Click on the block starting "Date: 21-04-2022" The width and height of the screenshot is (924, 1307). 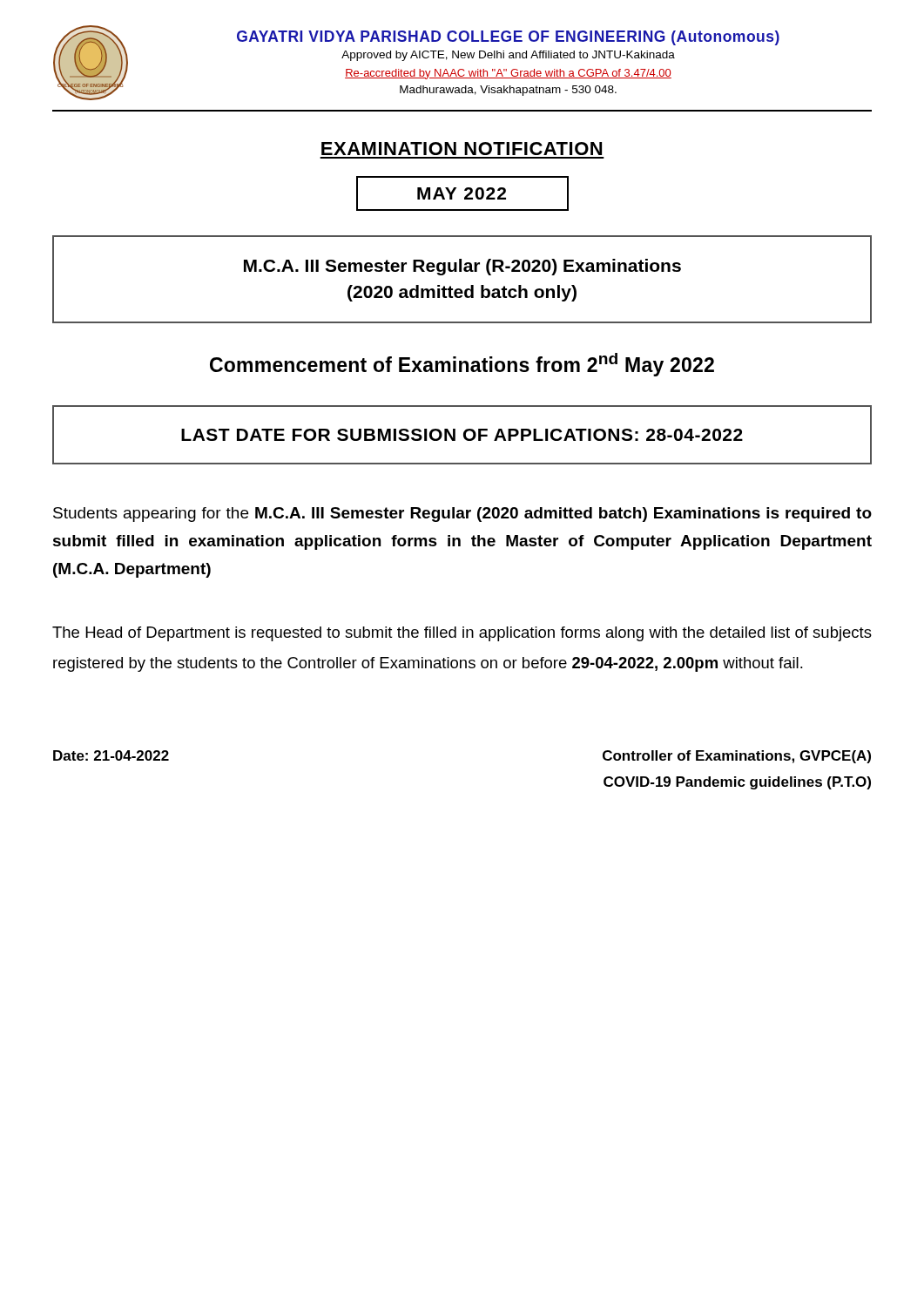click(x=111, y=756)
